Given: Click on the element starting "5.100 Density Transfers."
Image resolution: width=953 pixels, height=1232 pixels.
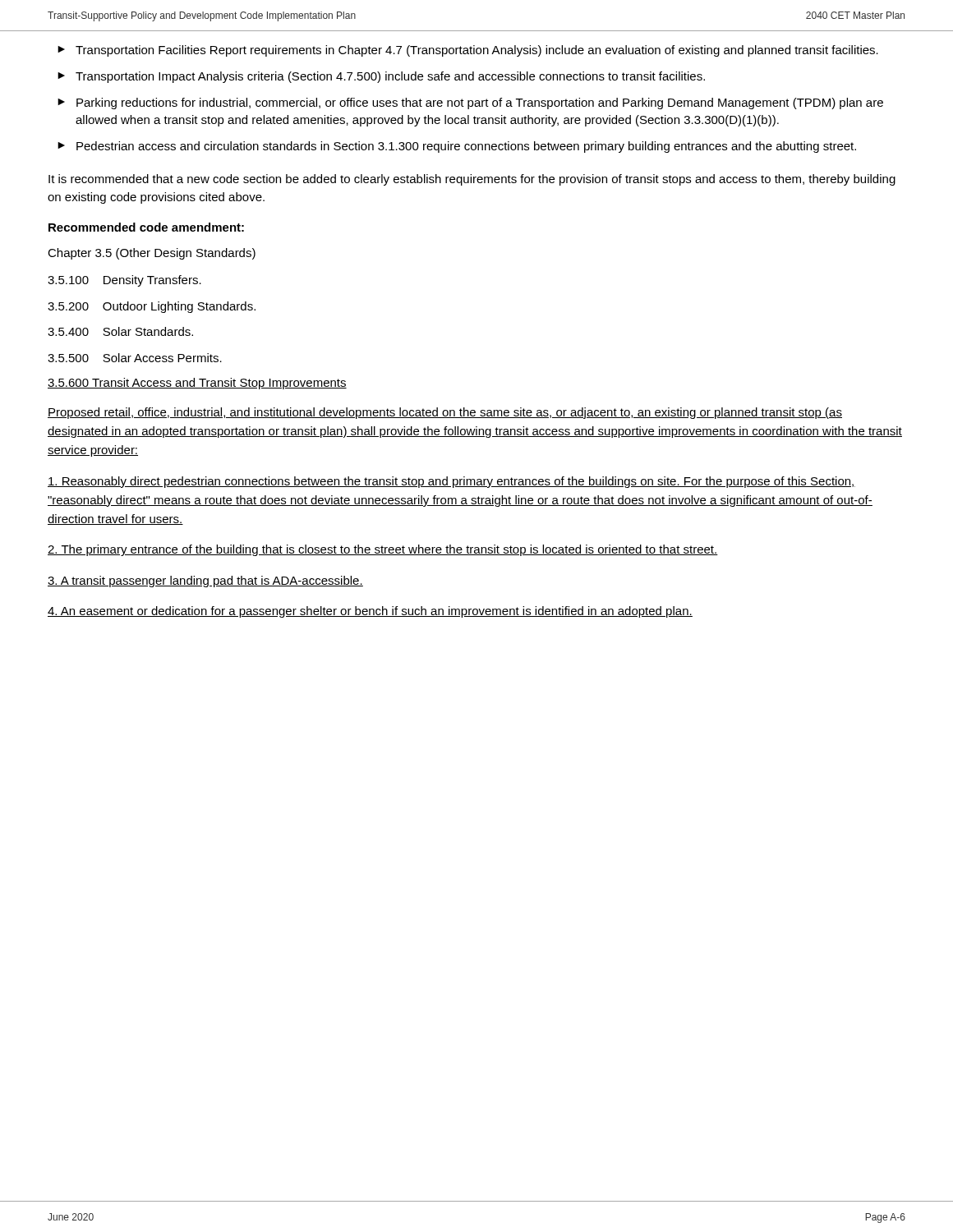Looking at the screenshot, I should [x=125, y=279].
